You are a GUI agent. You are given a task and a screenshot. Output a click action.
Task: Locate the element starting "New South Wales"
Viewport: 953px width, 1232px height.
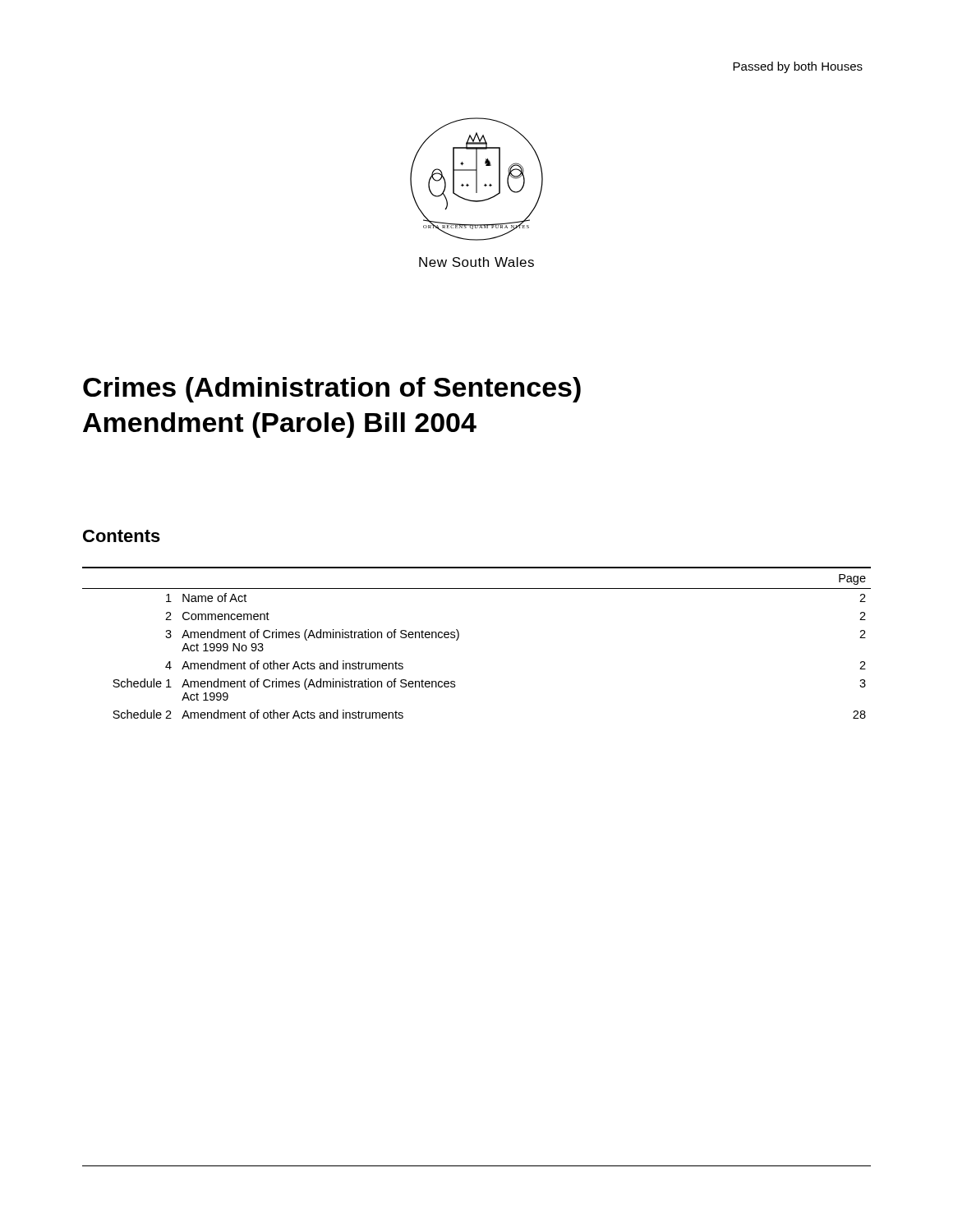(x=476, y=262)
